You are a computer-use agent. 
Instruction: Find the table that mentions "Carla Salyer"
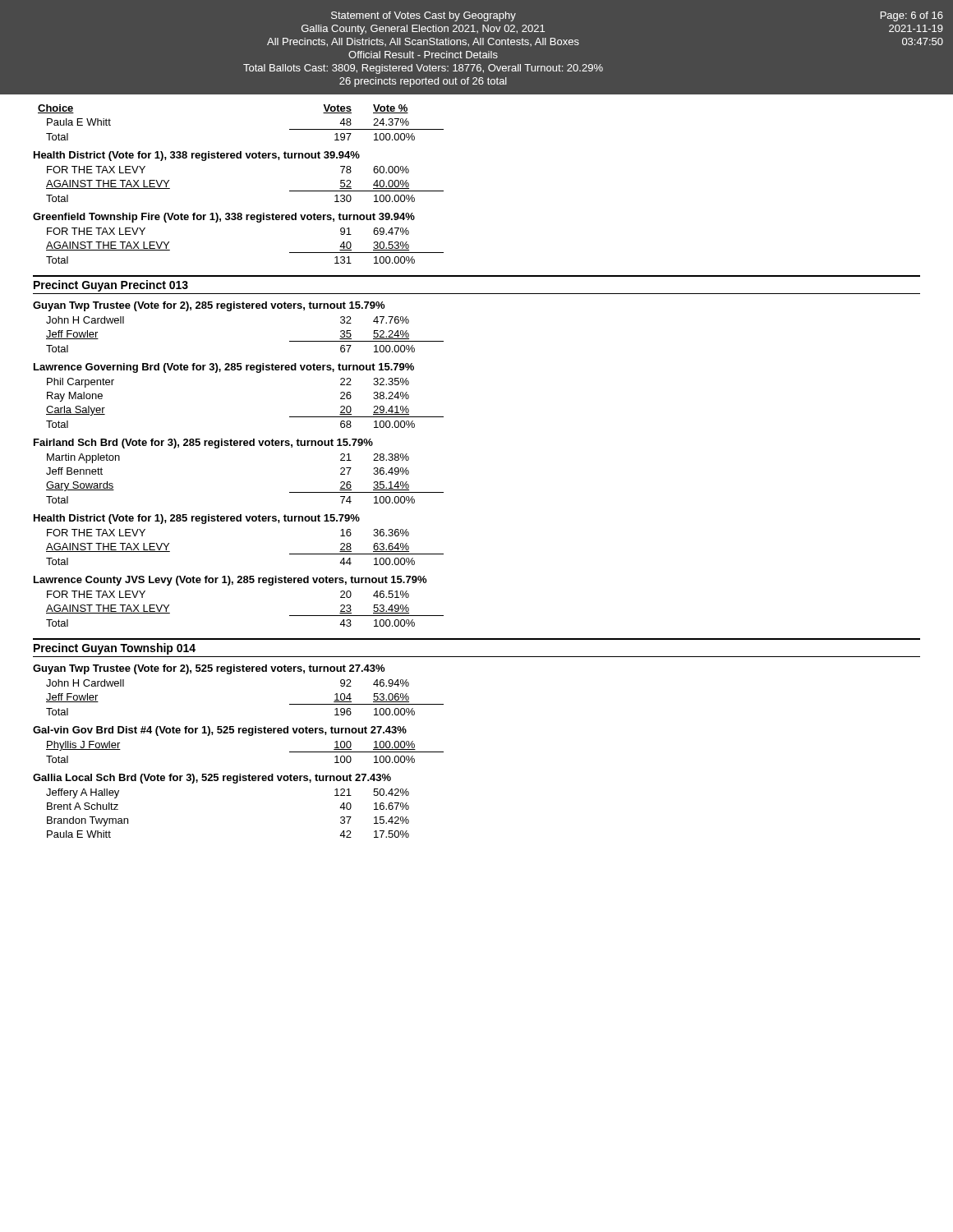[476, 403]
